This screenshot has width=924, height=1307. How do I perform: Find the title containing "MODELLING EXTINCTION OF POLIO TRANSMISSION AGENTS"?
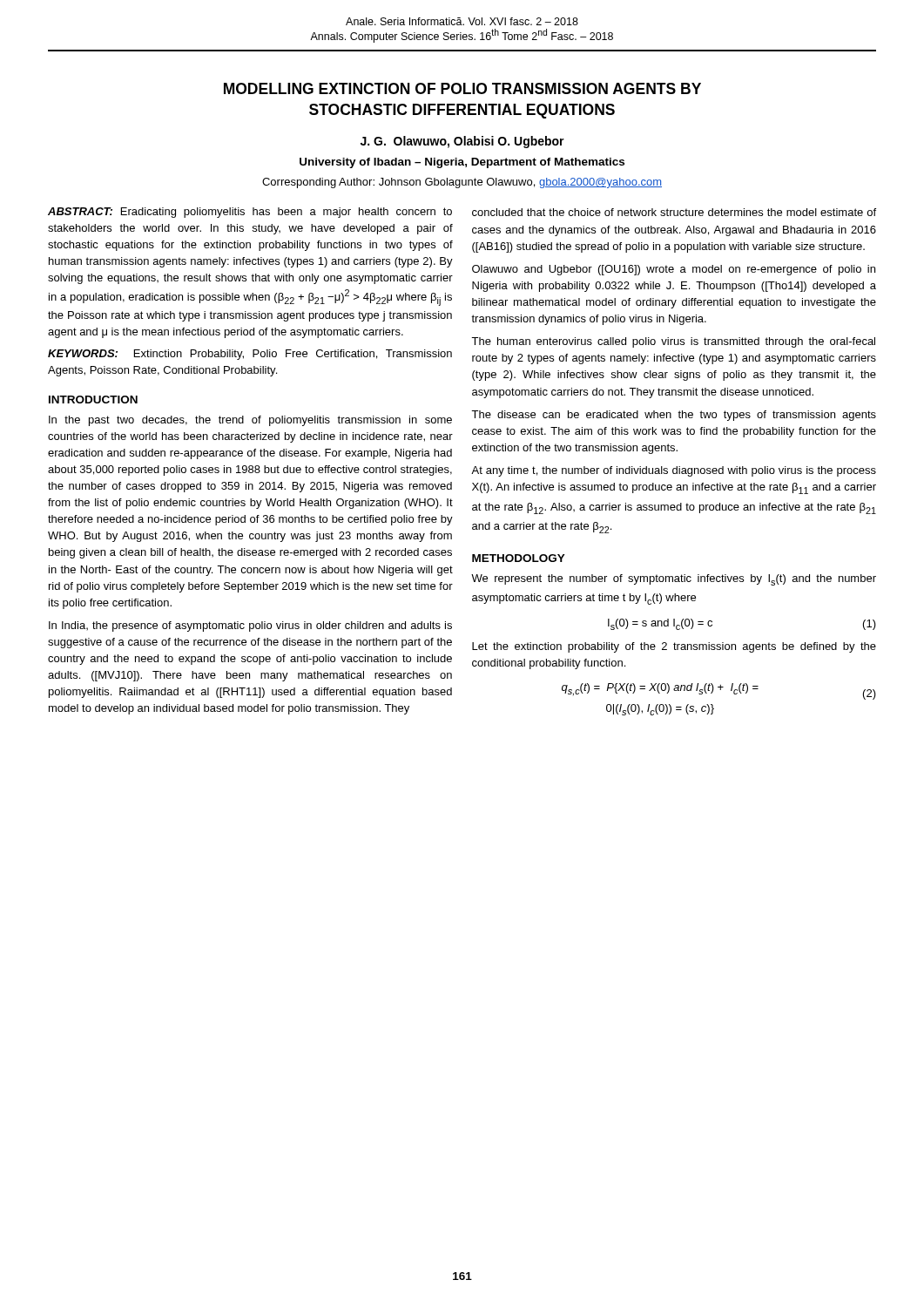pos(462,100)
